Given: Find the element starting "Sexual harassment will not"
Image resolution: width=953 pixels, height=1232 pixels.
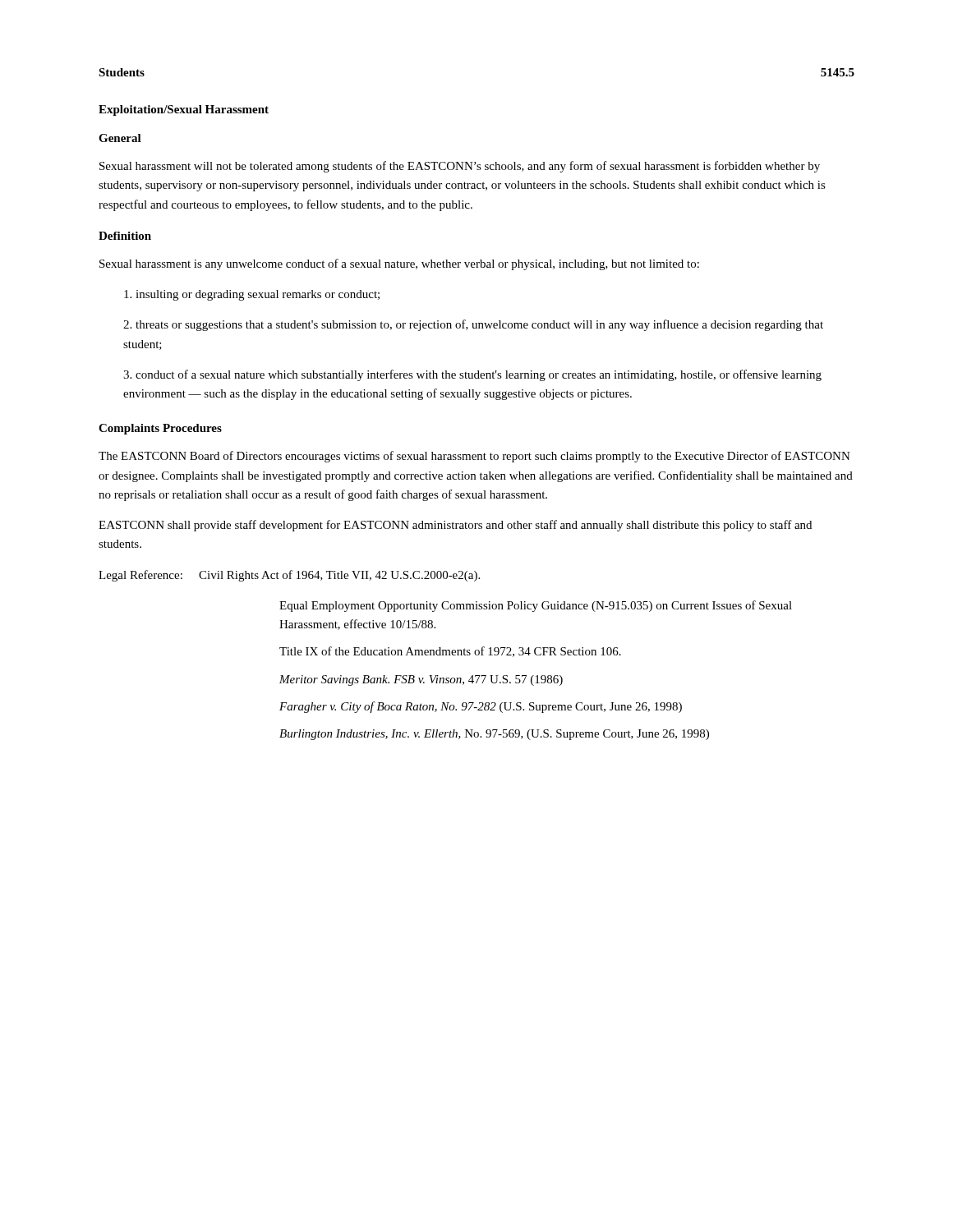Looking at the screenshot, I should pos(462,185).
